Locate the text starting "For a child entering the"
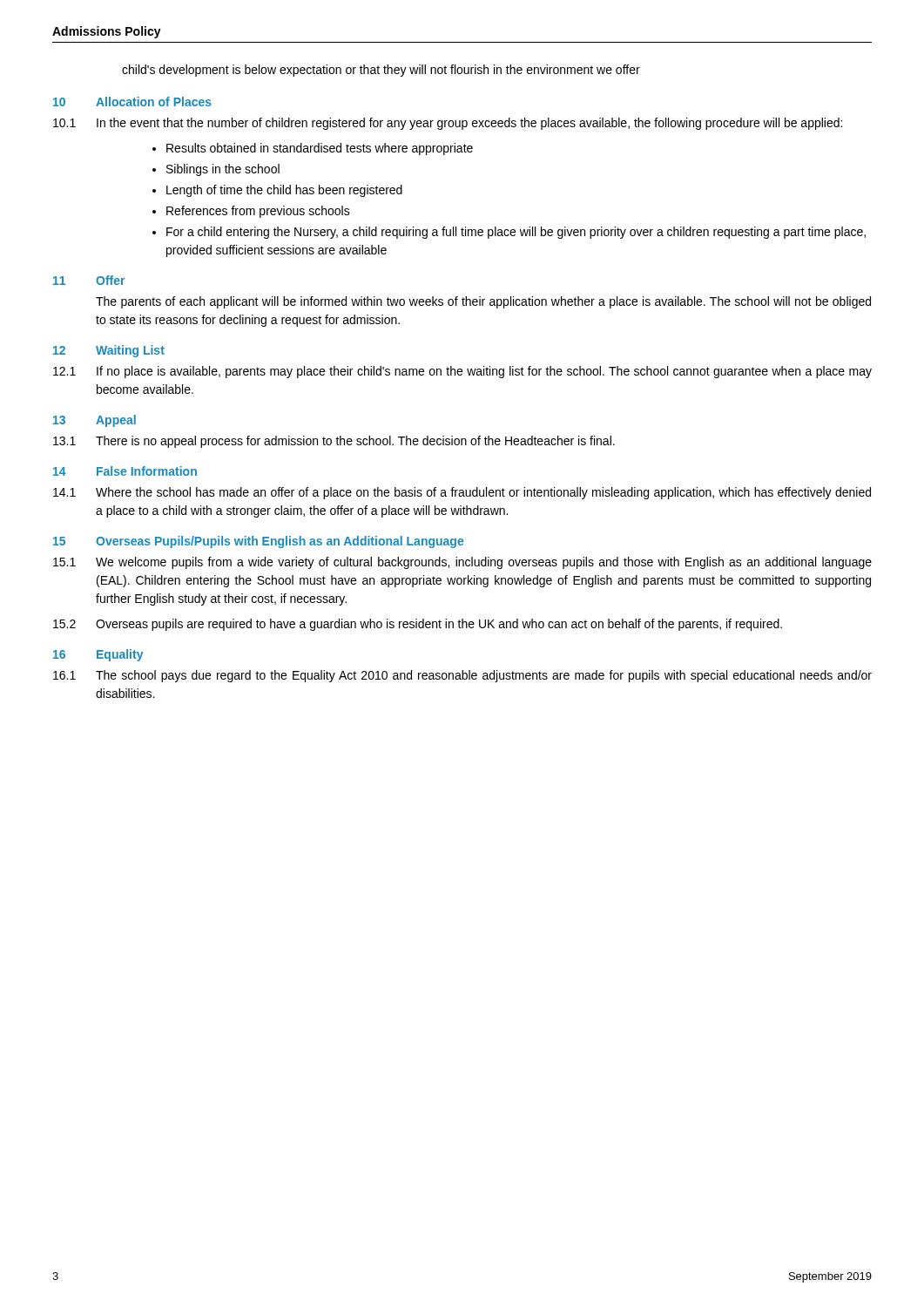This screenshot has height=1307, width=924. coord(516,241)
